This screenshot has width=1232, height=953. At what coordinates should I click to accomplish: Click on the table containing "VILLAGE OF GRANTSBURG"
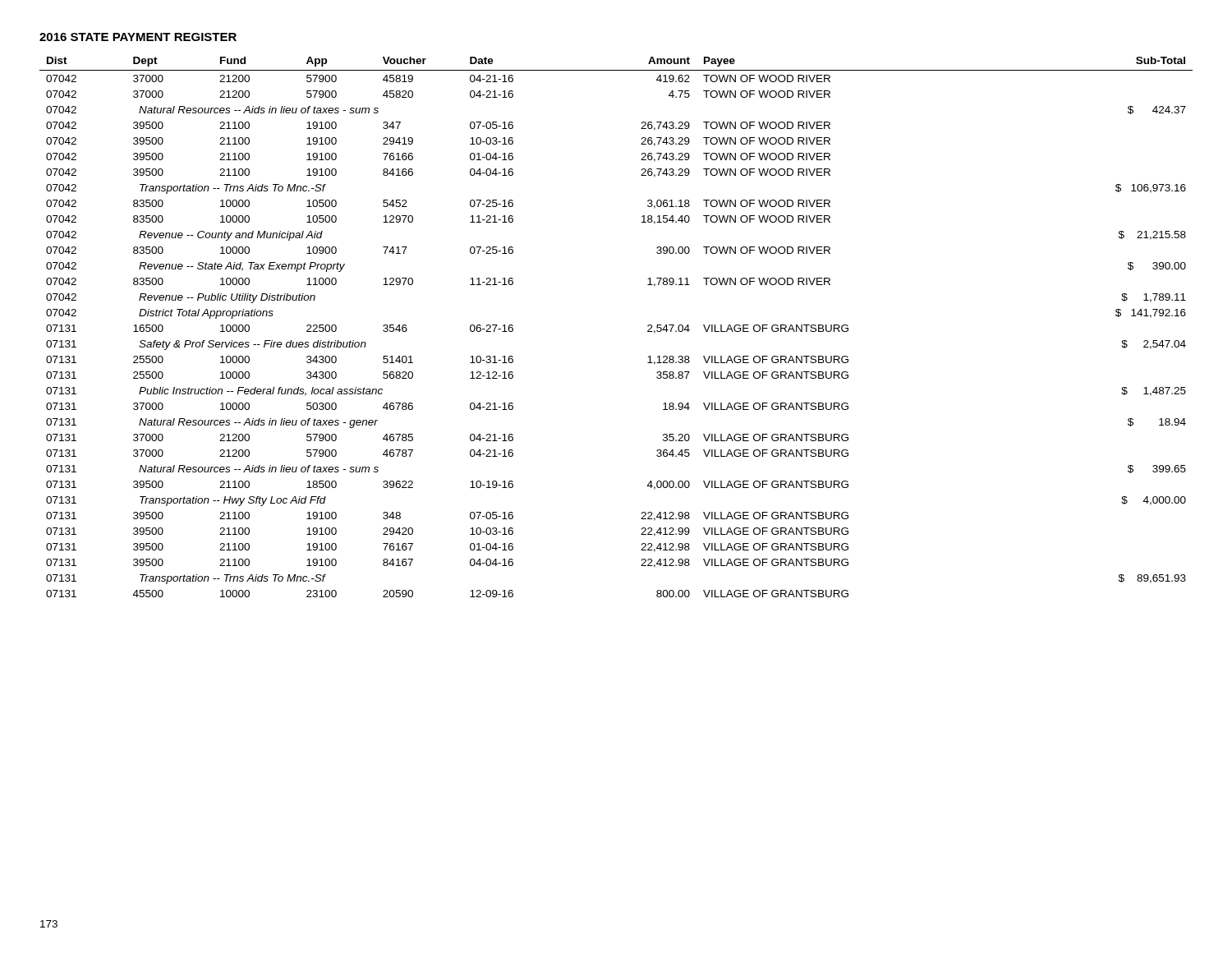tap(616, 327)
